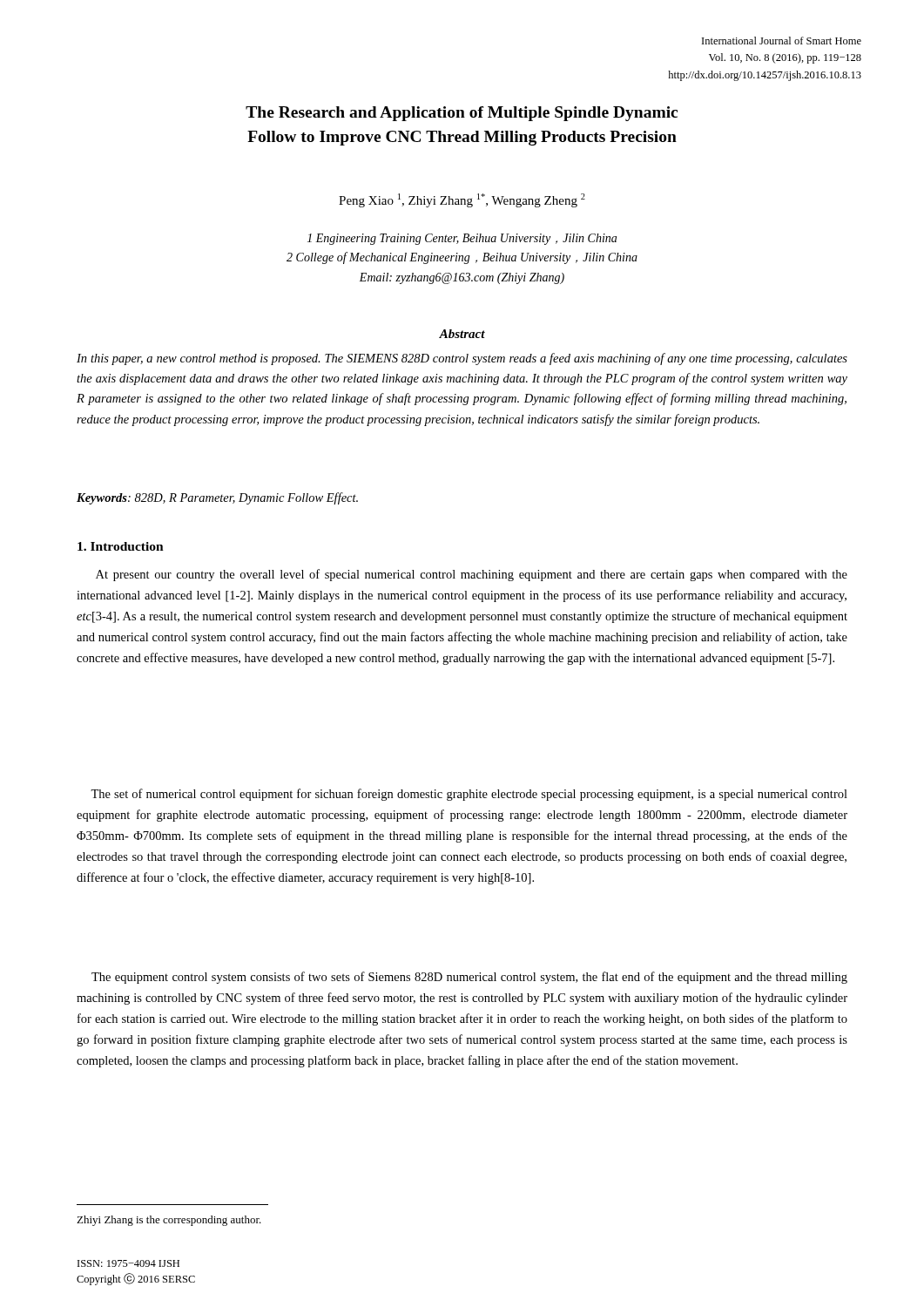Click the passage that begins "In this paper, a new control"

(x=462, y=388)
